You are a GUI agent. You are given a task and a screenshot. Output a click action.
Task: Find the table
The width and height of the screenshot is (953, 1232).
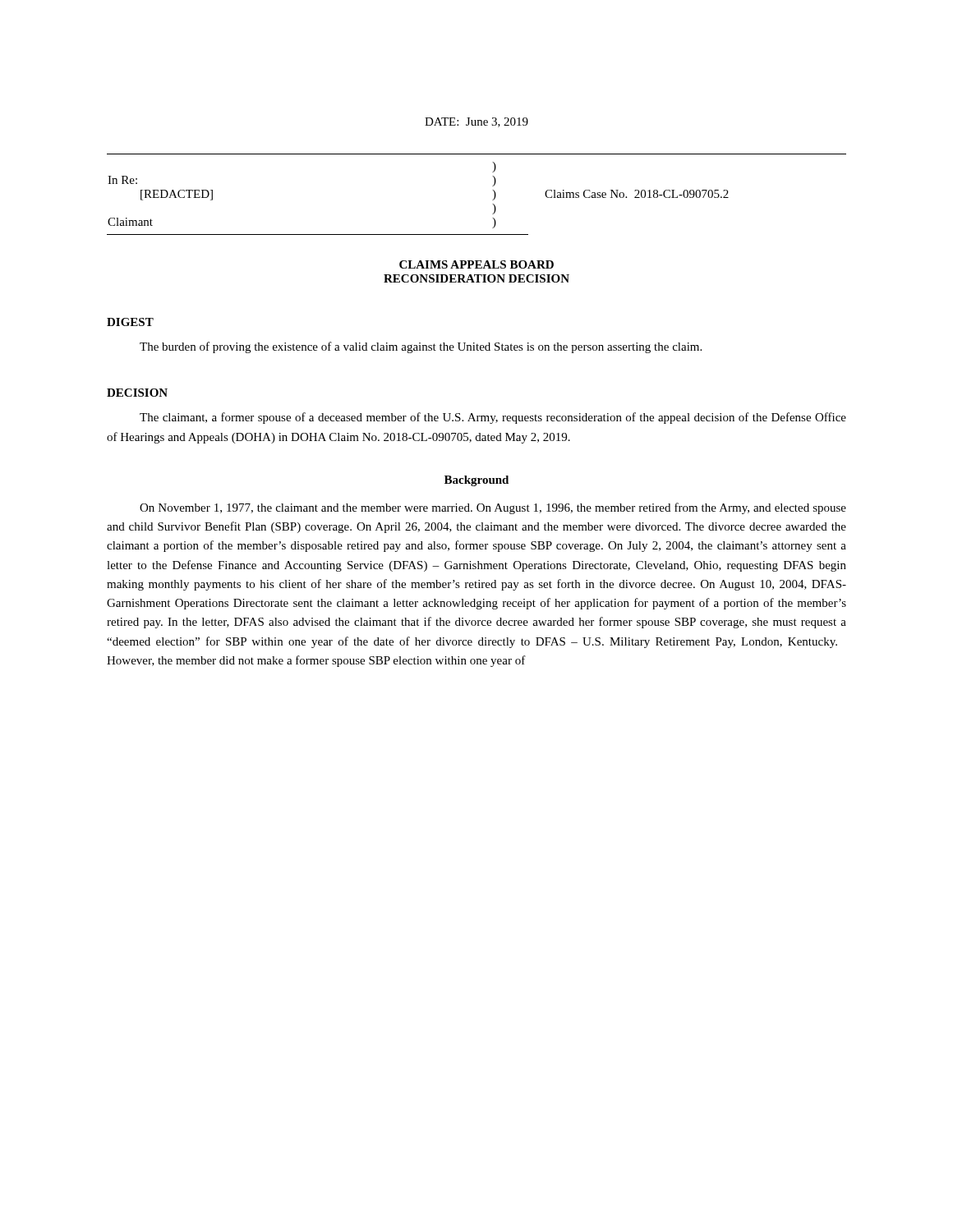[x=476, y=194]
